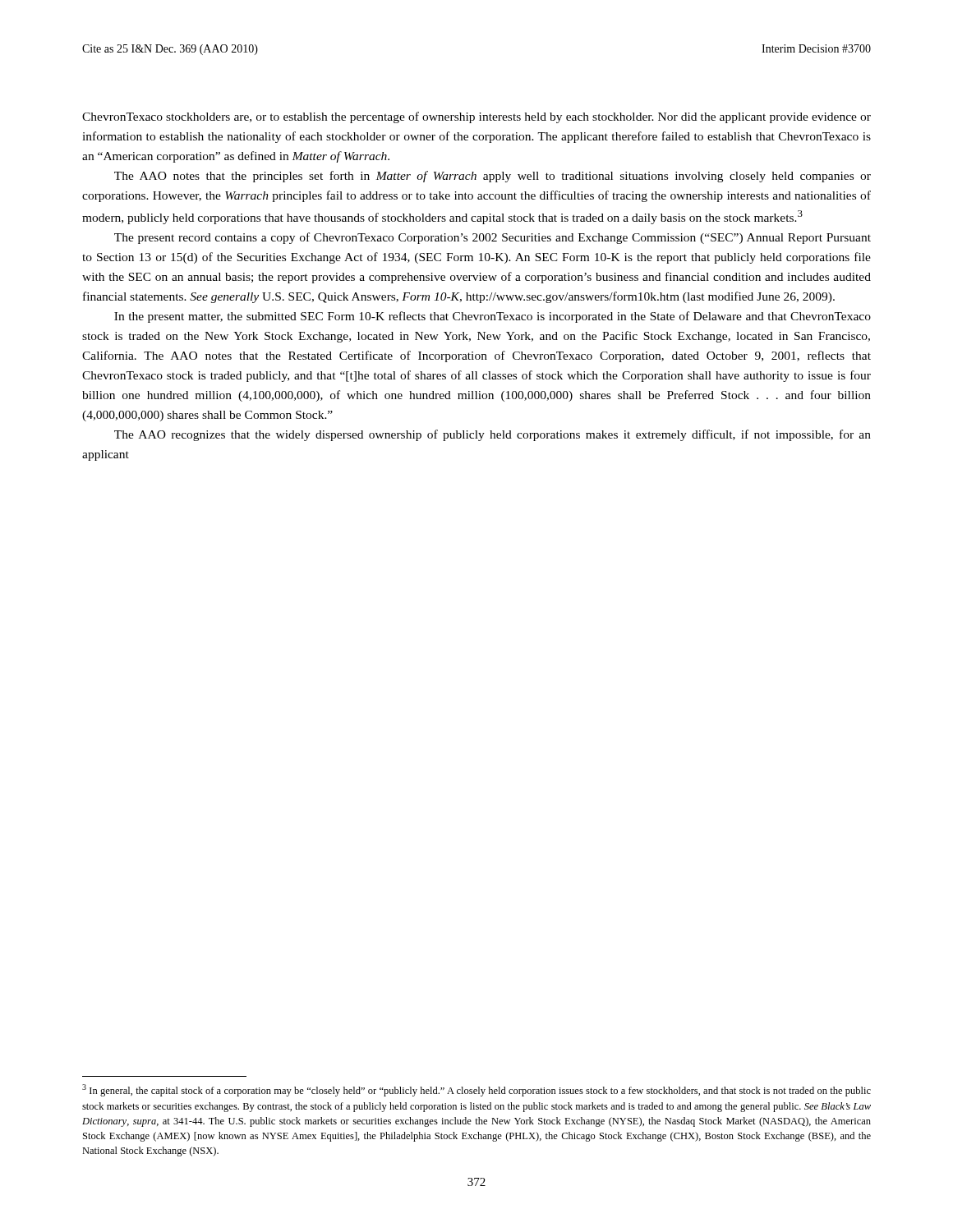Viewport: 953px width, 1232px height.
Task: Point to the text starting "3 In general,"
Action: pyautogui.click(x=476, y=1120)
